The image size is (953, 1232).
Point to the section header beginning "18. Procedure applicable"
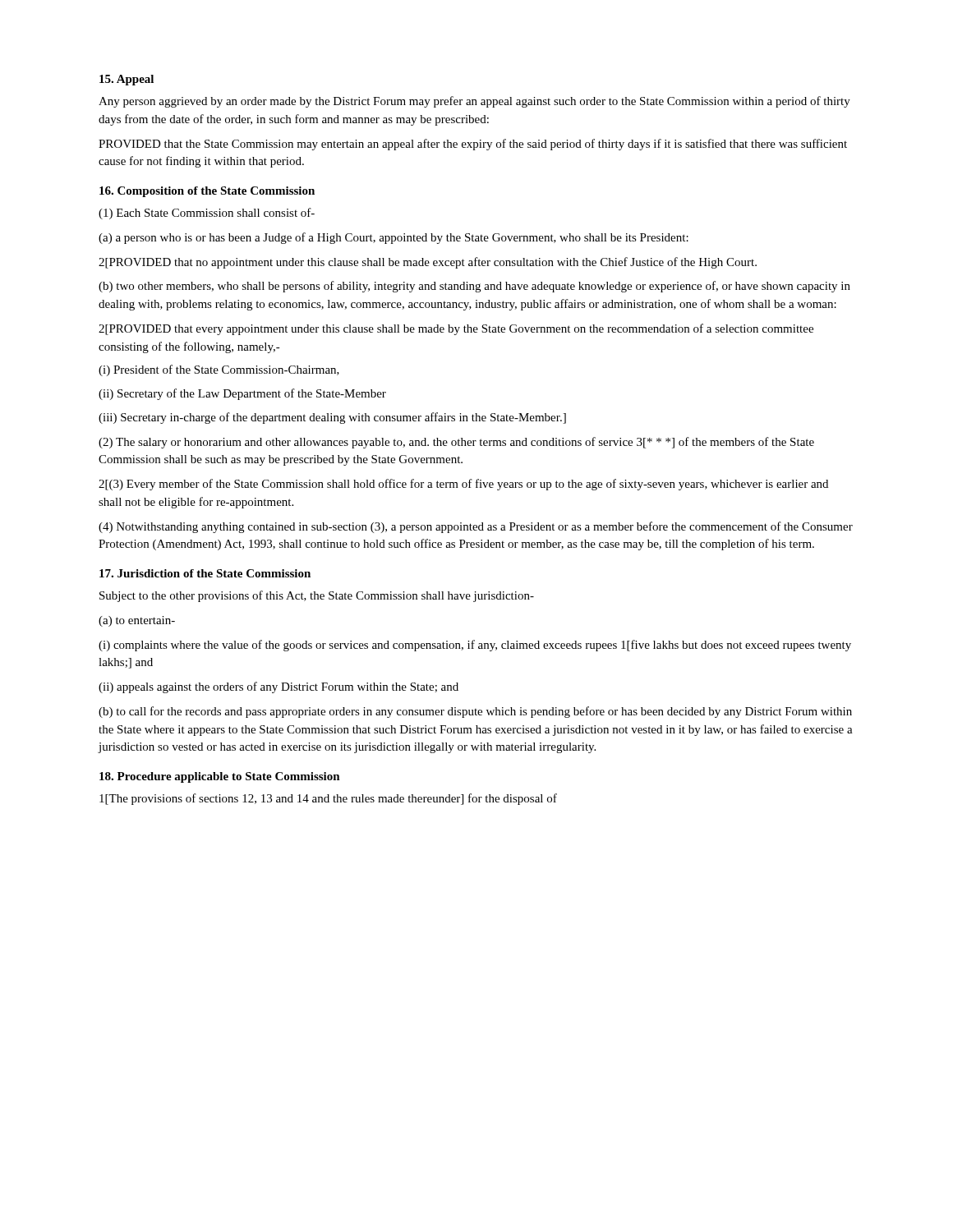[x=219, y=776]
